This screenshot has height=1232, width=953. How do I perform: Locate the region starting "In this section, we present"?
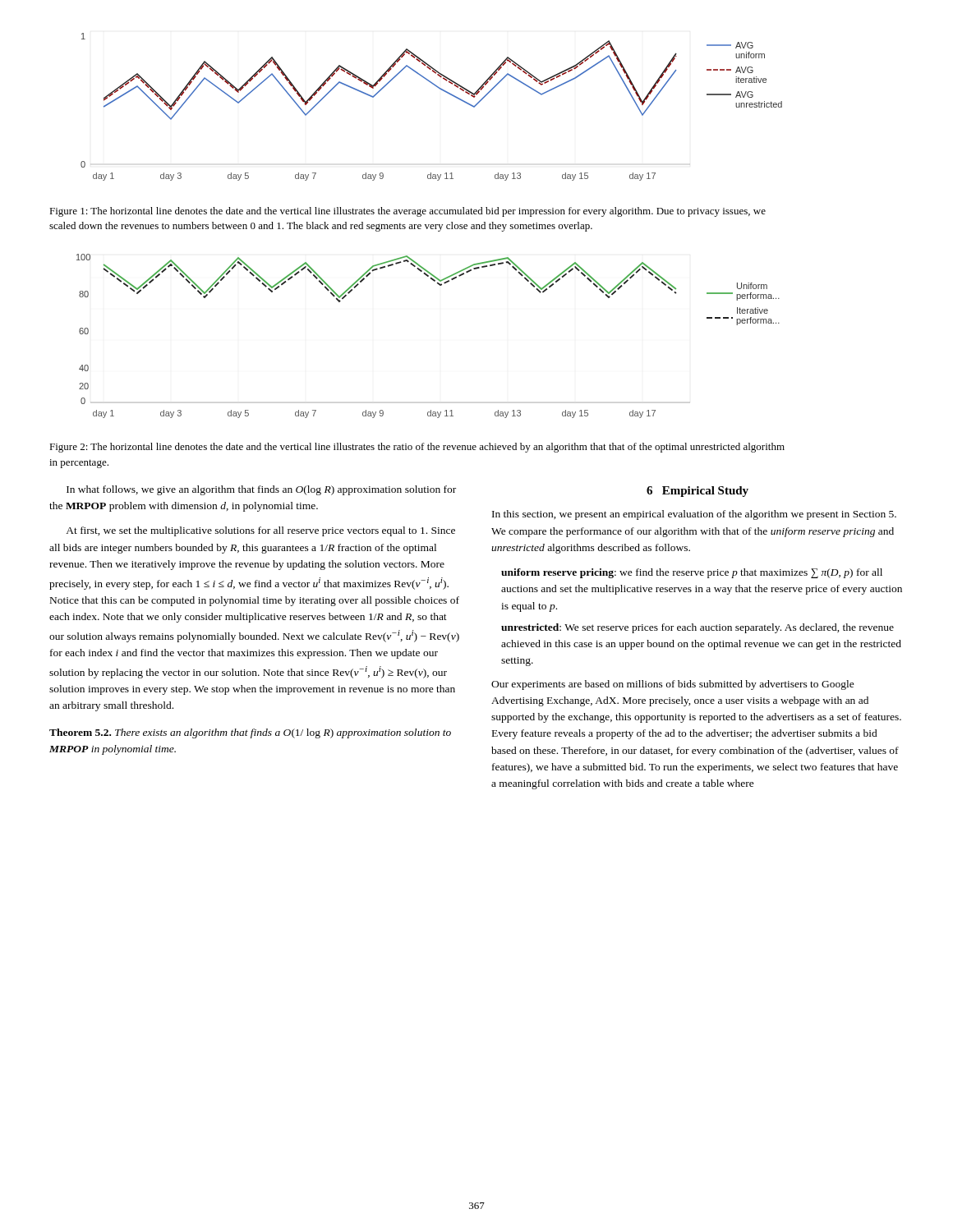click(698, 531)
